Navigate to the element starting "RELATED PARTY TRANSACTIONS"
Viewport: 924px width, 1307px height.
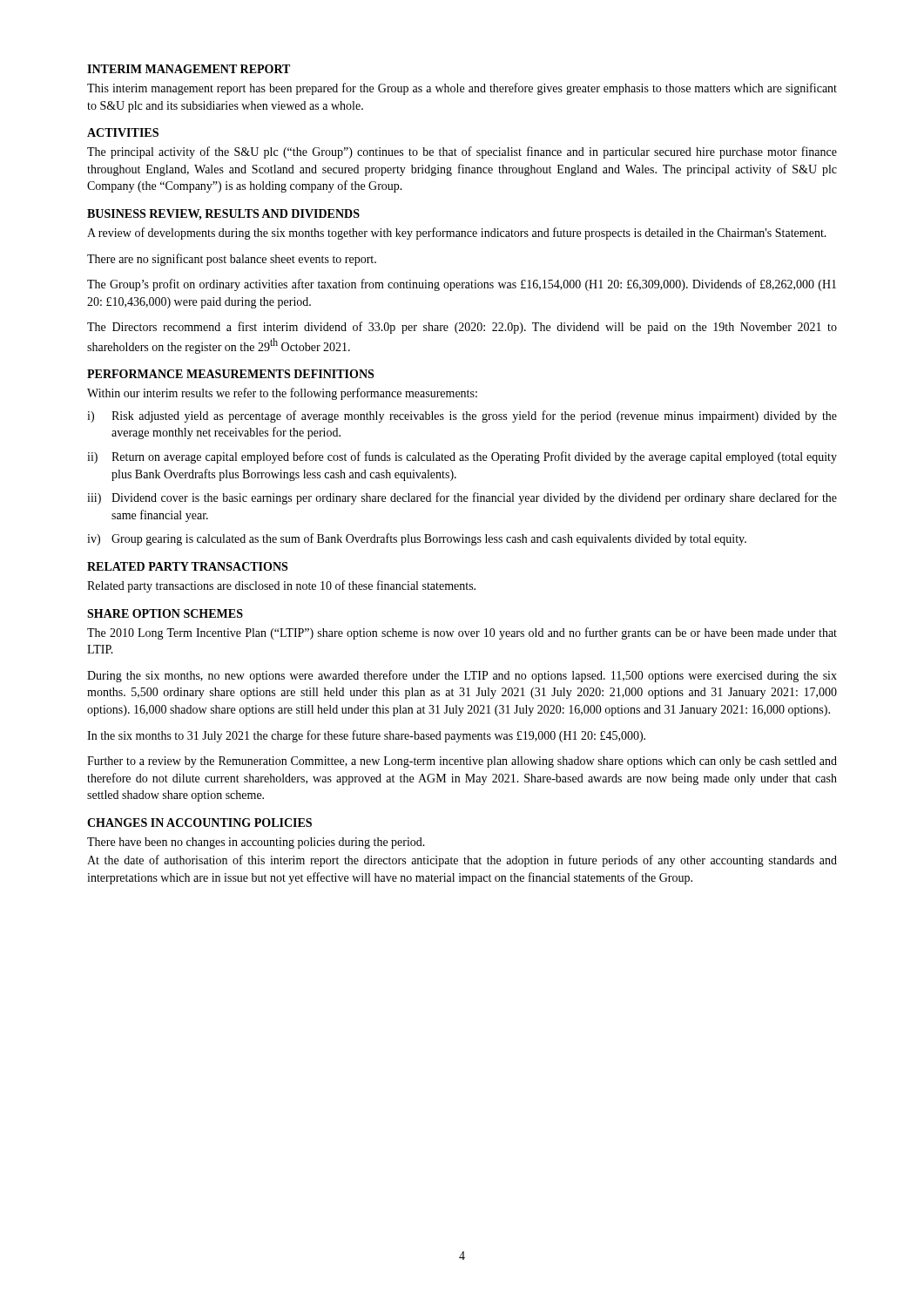pyautogui.click(x=188, y=567)
